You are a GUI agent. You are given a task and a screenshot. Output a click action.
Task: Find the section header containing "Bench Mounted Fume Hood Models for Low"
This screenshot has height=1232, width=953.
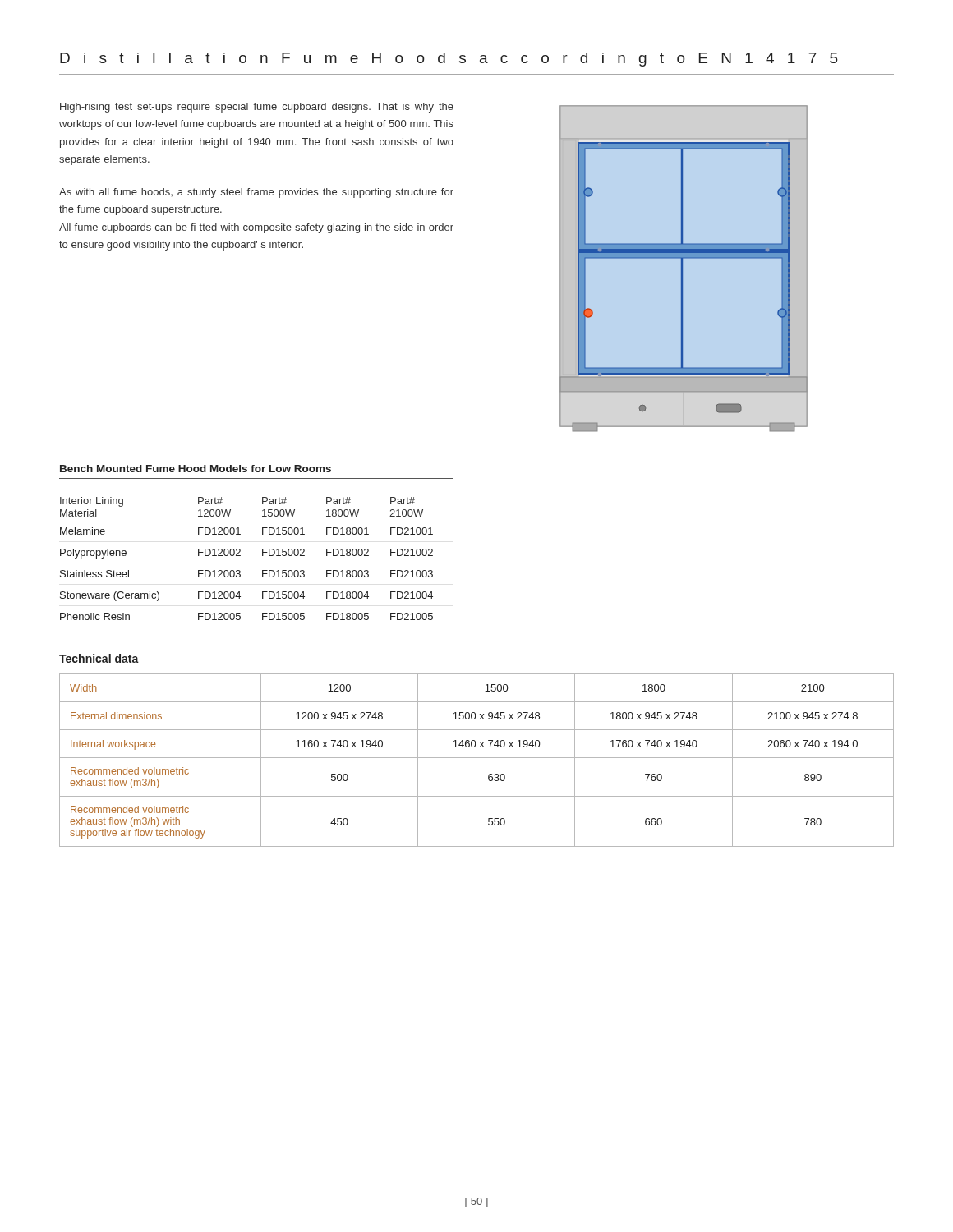point(195,469)
